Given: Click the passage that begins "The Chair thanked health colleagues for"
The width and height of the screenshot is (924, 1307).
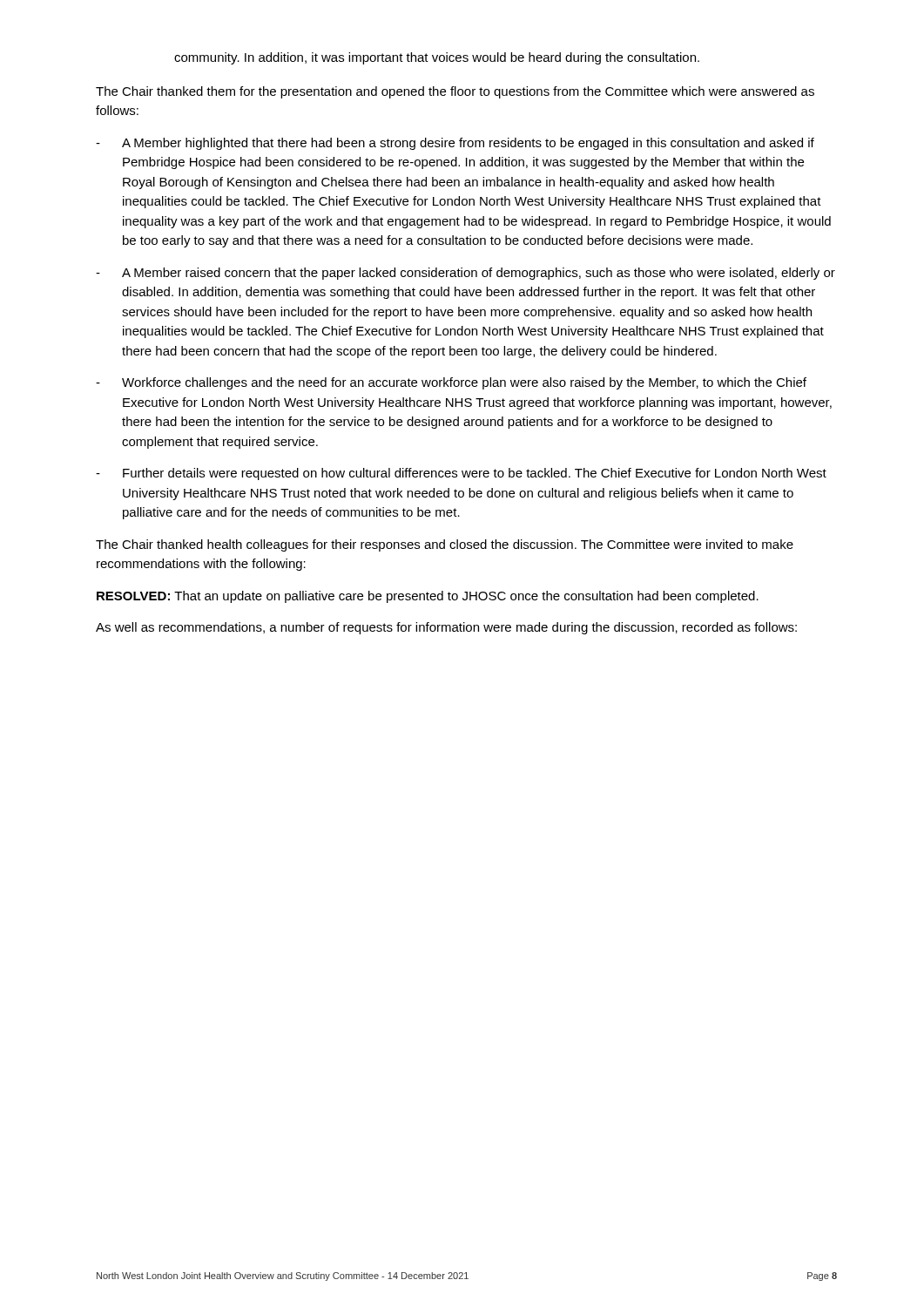Looking at the screenshot, I should coord(445,554).
